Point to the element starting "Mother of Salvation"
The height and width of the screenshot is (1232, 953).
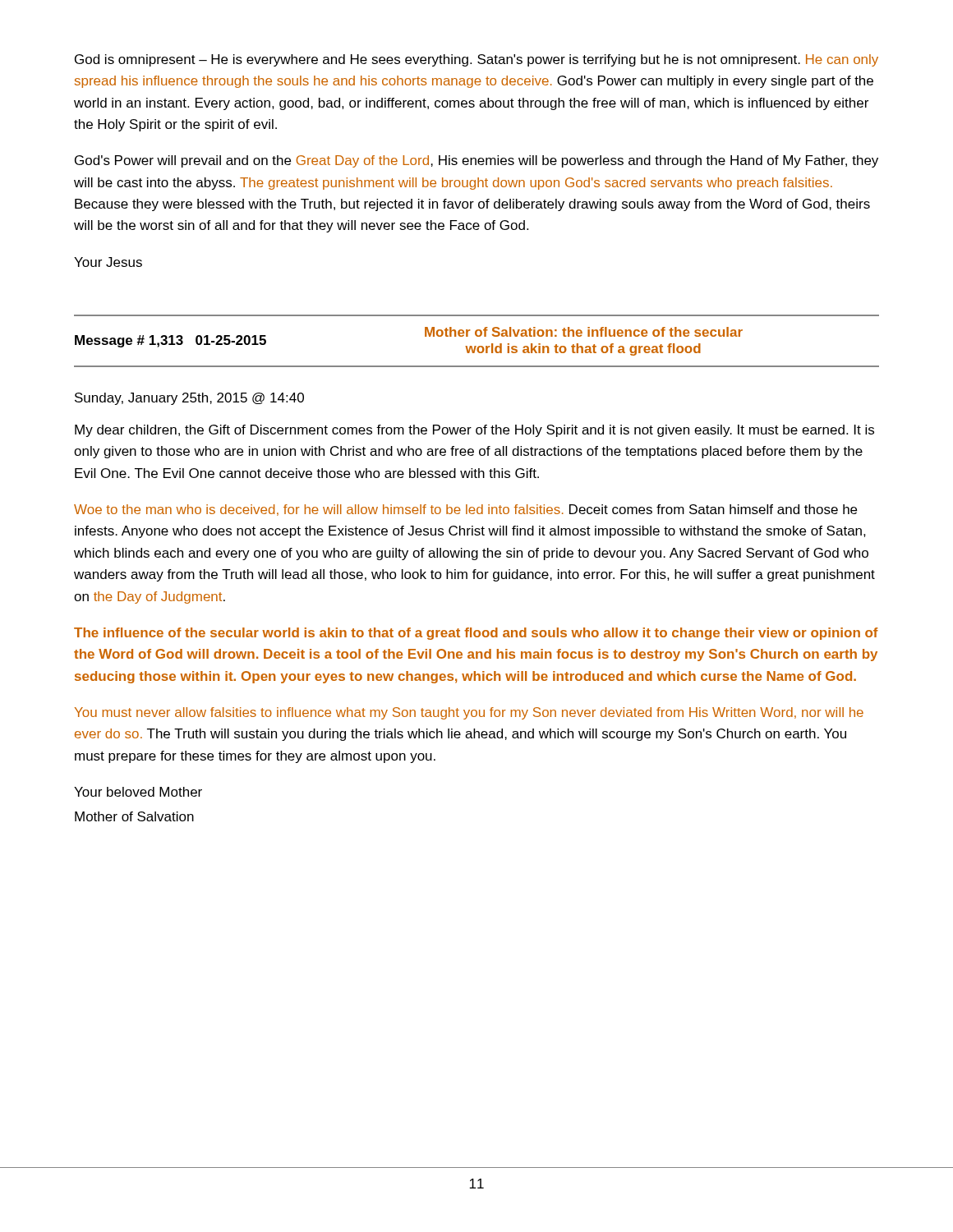[x=134, y=817]
